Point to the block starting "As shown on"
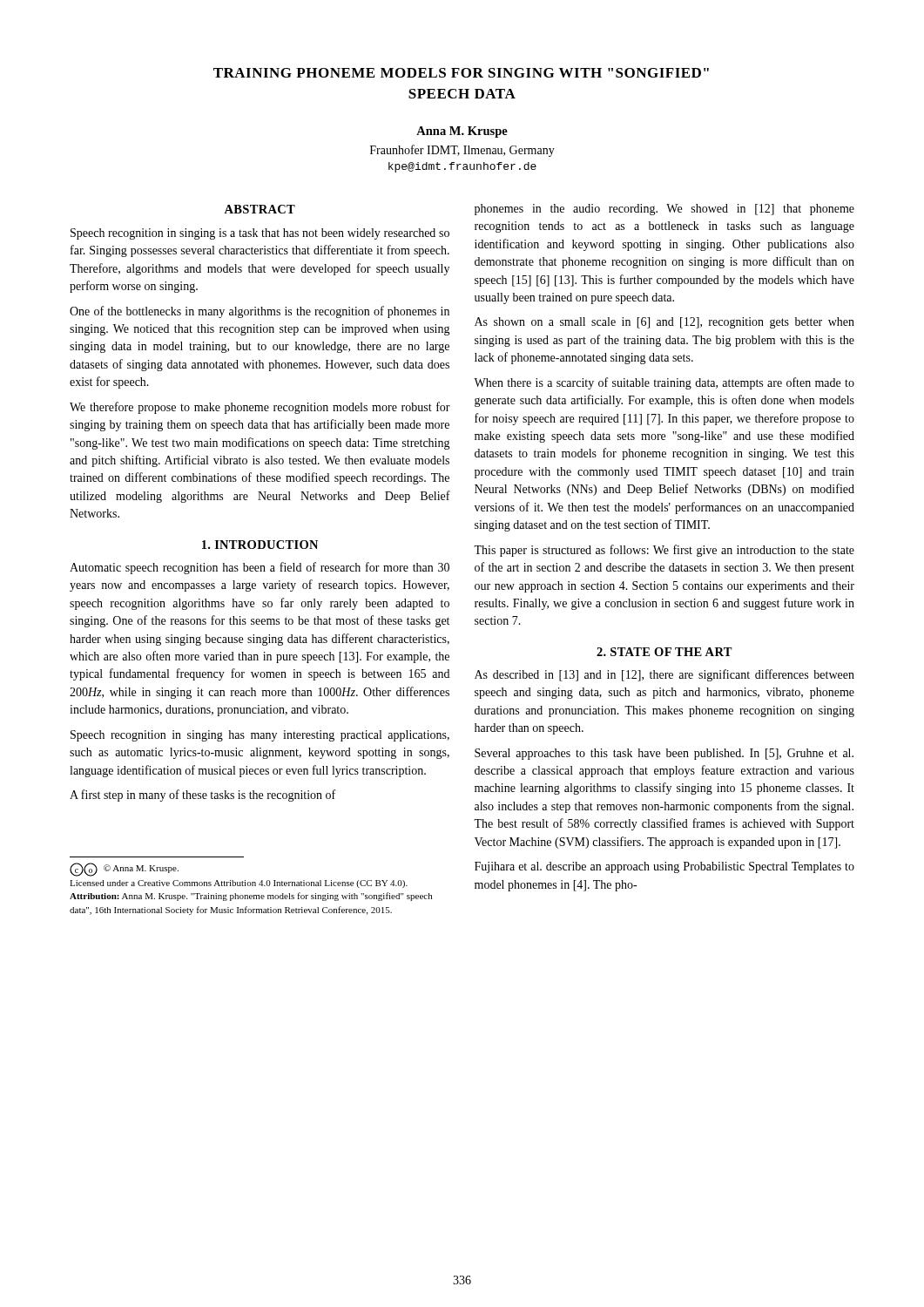 pos(664,340)
